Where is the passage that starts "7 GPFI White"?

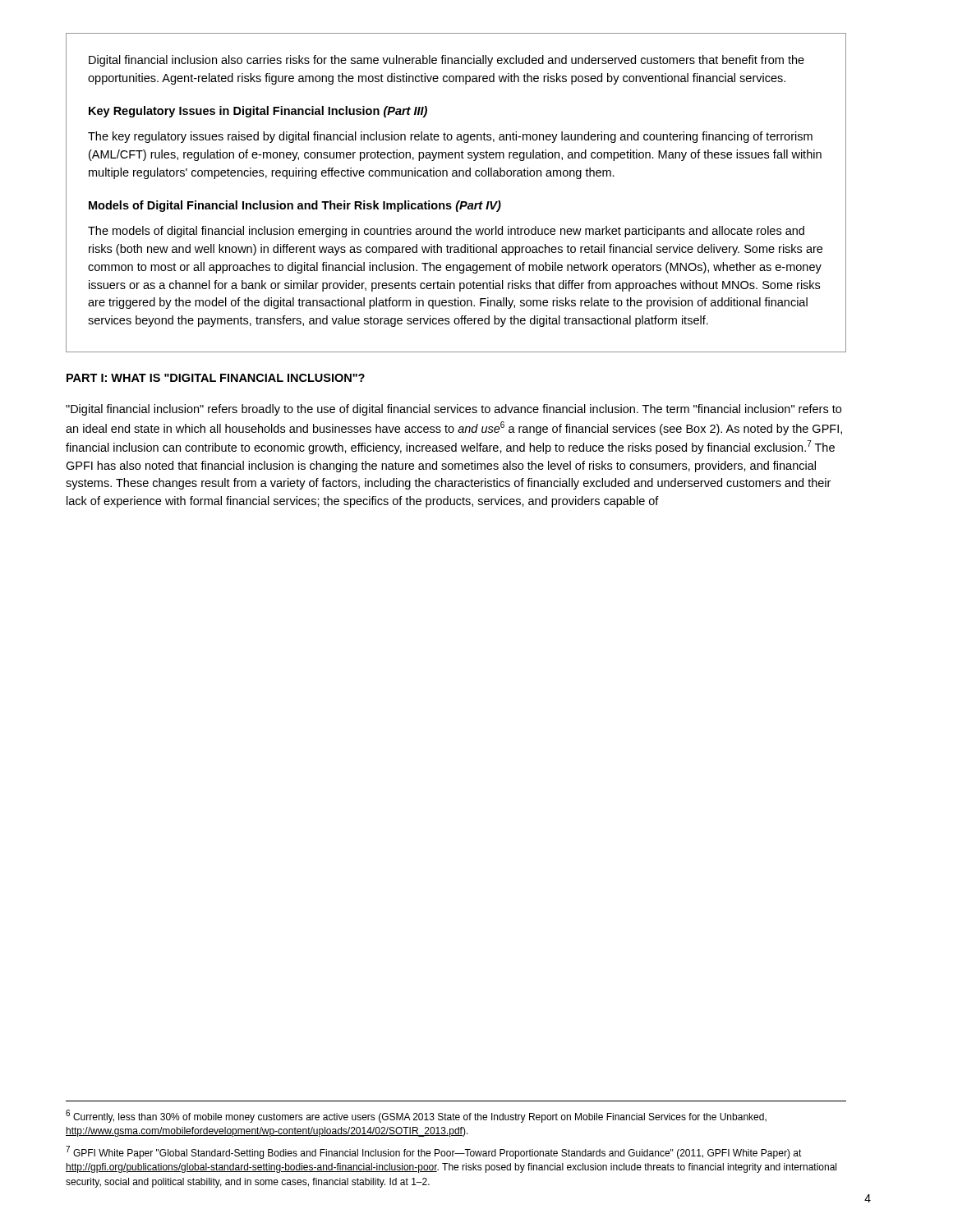(x=451, y=1166)
